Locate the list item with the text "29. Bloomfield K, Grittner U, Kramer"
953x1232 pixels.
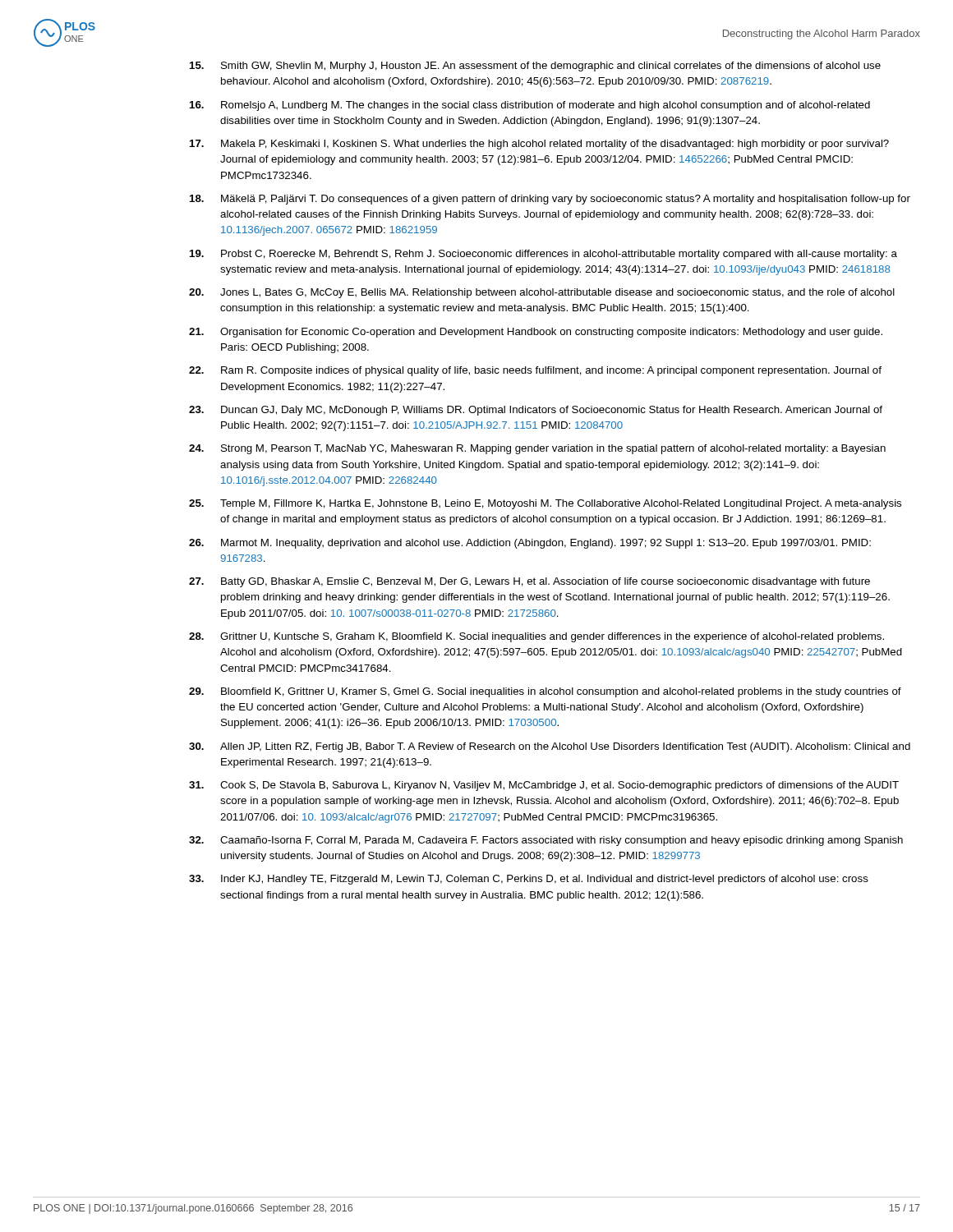pyautogui.click(x=550, y=707)
